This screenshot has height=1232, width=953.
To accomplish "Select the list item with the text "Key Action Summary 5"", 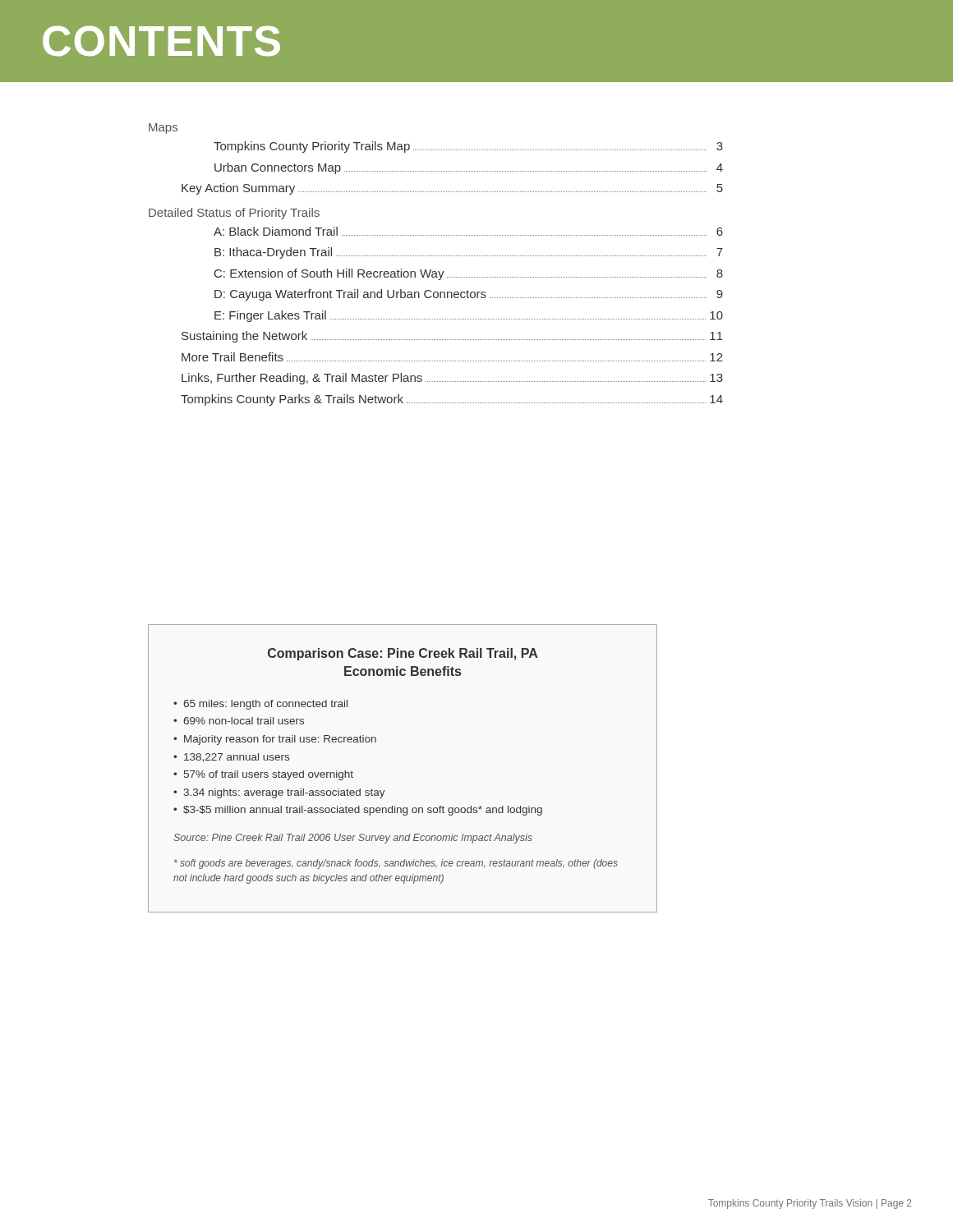I will click(x=452, y=188).
